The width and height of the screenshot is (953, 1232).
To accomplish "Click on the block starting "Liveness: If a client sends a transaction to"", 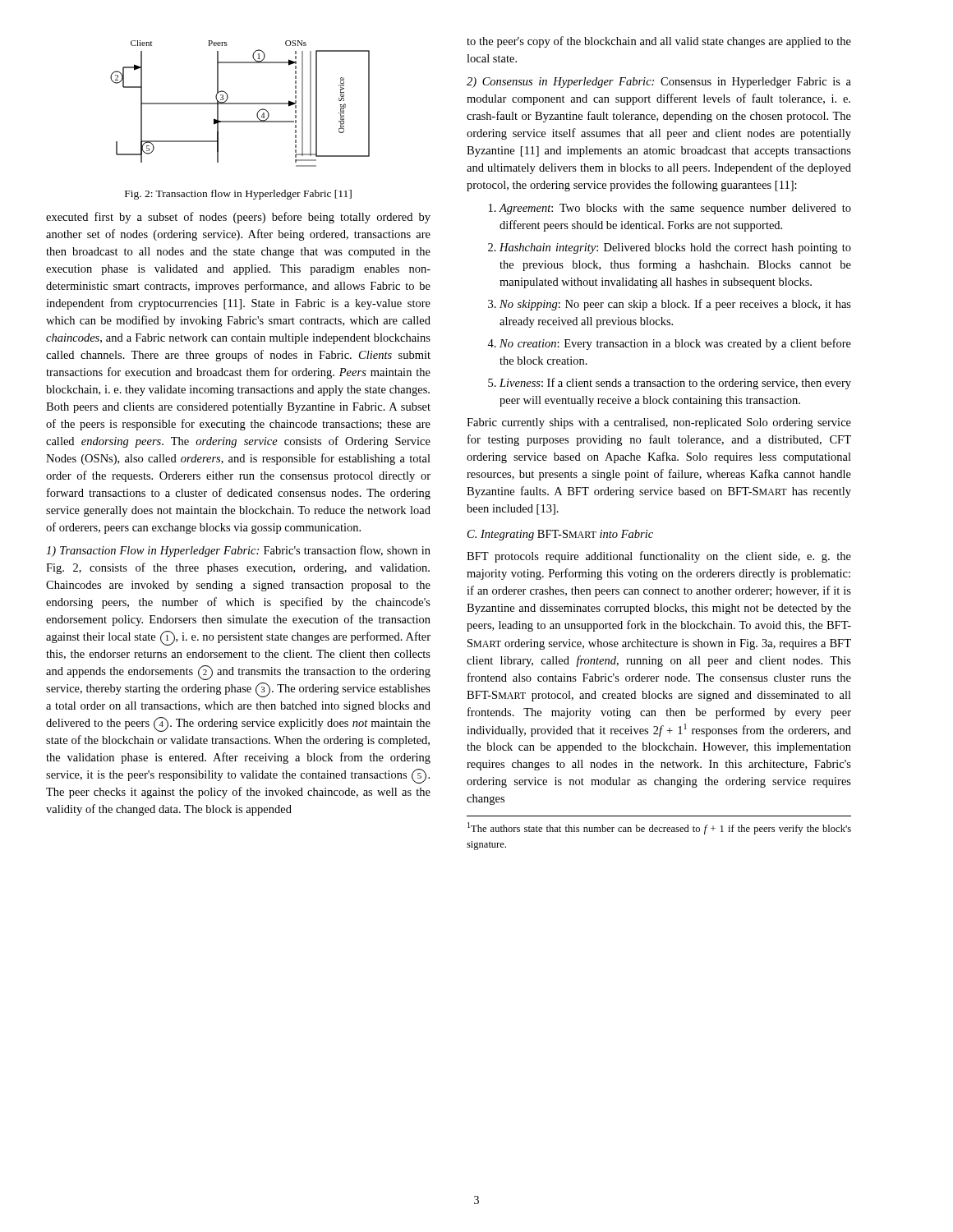I will [x=675, y=392].
